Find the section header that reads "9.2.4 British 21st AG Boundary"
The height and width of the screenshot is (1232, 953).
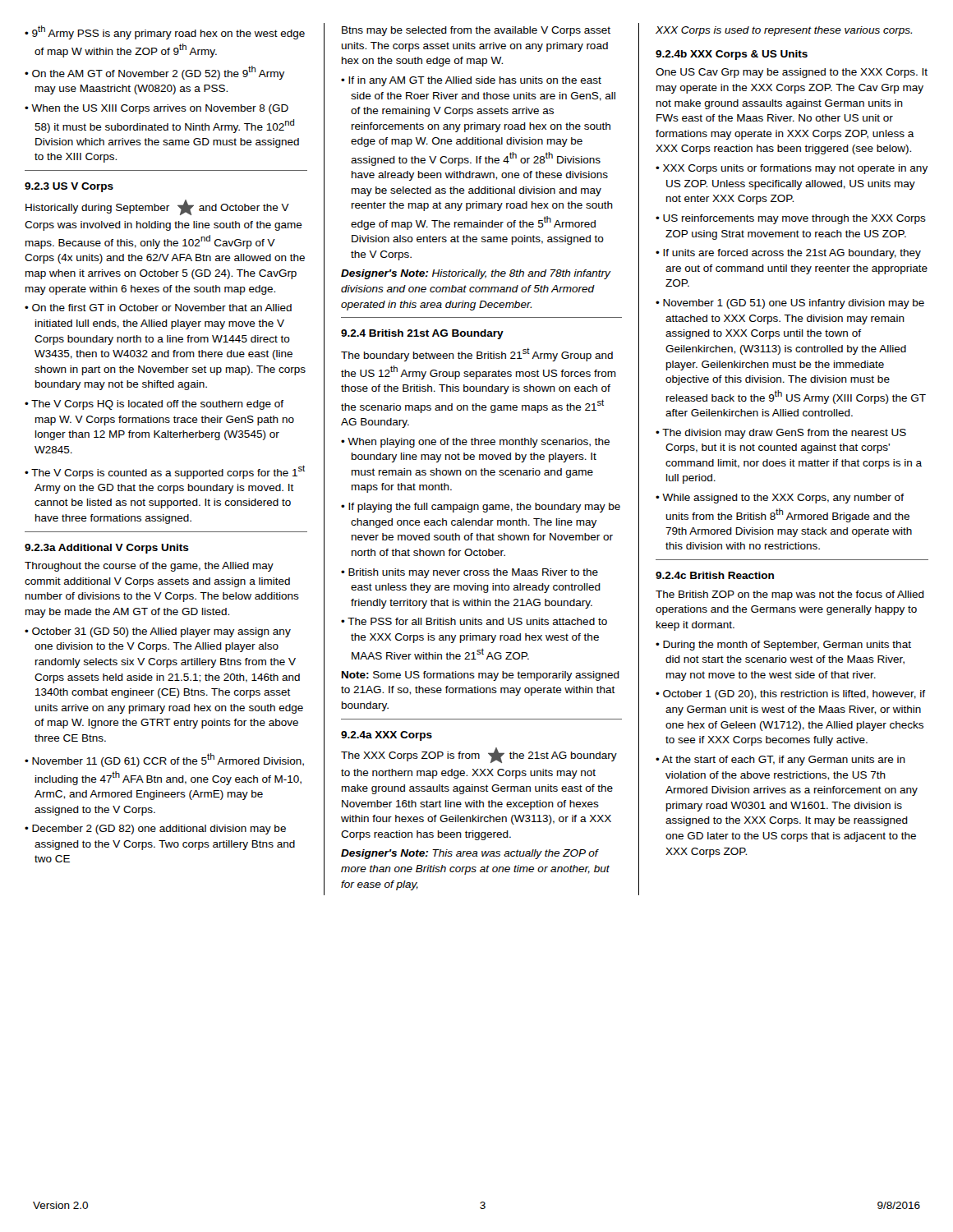[x=422, y=333]
